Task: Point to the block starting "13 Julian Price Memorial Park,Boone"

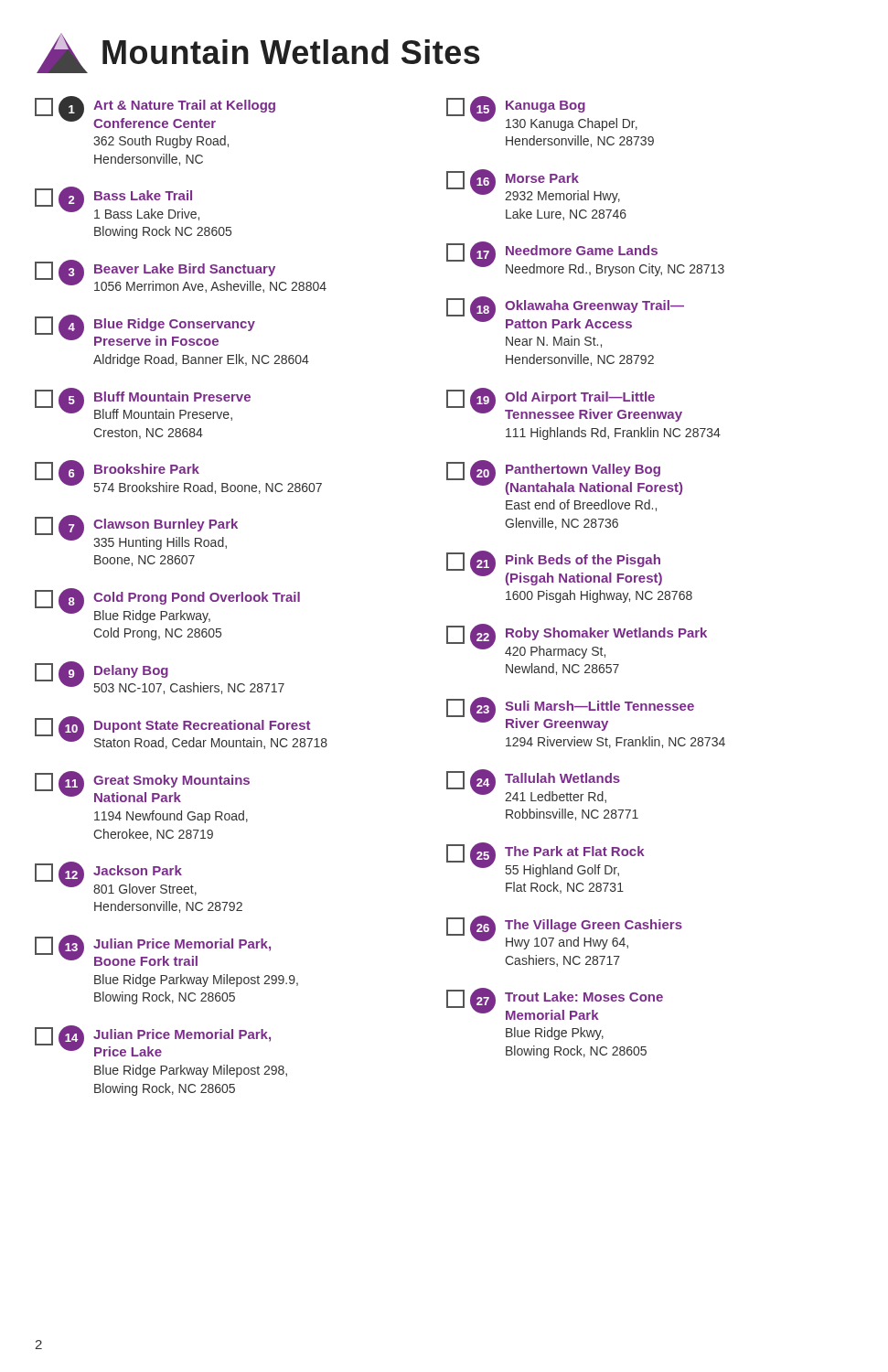Action: click(x=241, y=971)
